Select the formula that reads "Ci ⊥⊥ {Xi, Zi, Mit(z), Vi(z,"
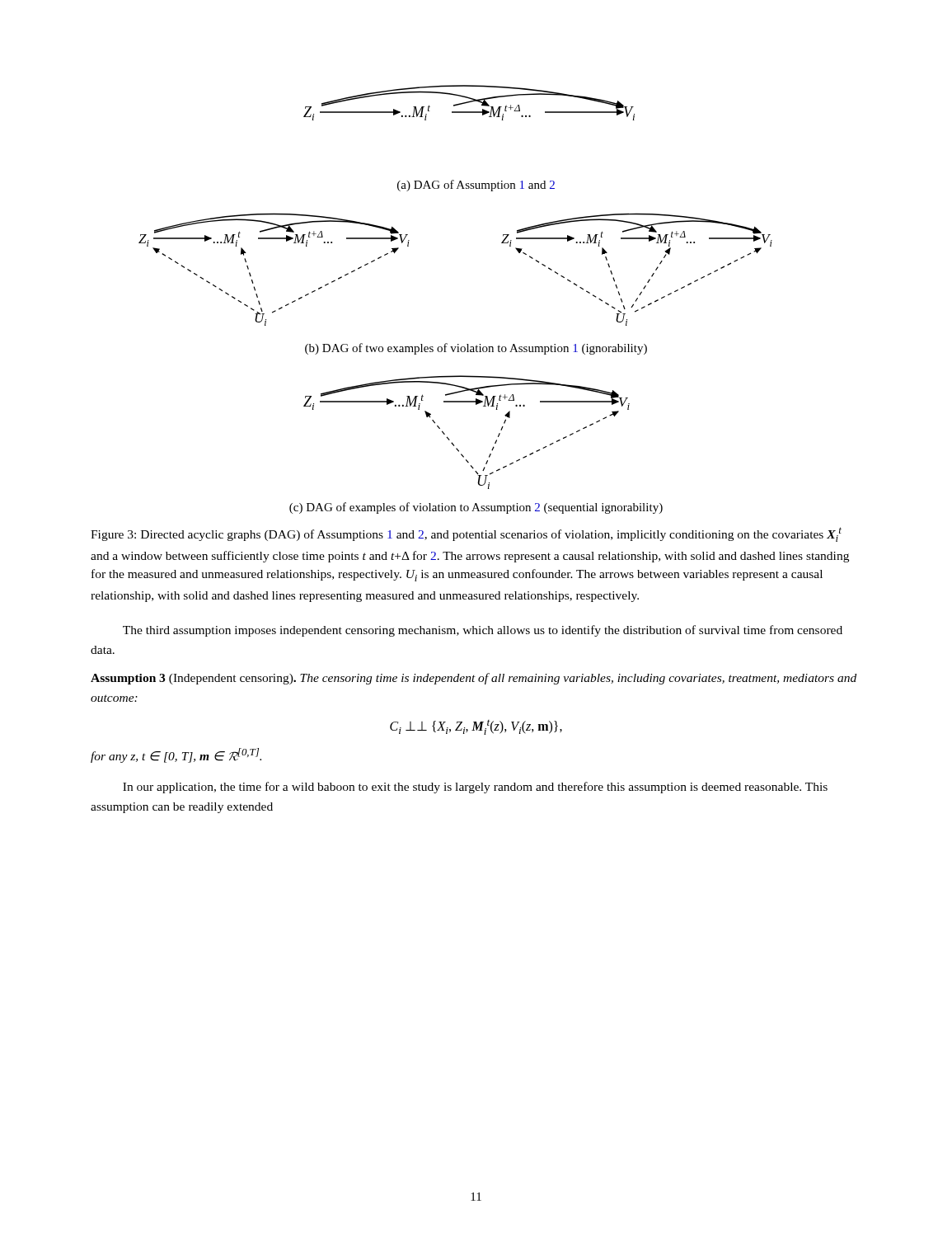Screen dimensions: 1237x952 (476, 726)
